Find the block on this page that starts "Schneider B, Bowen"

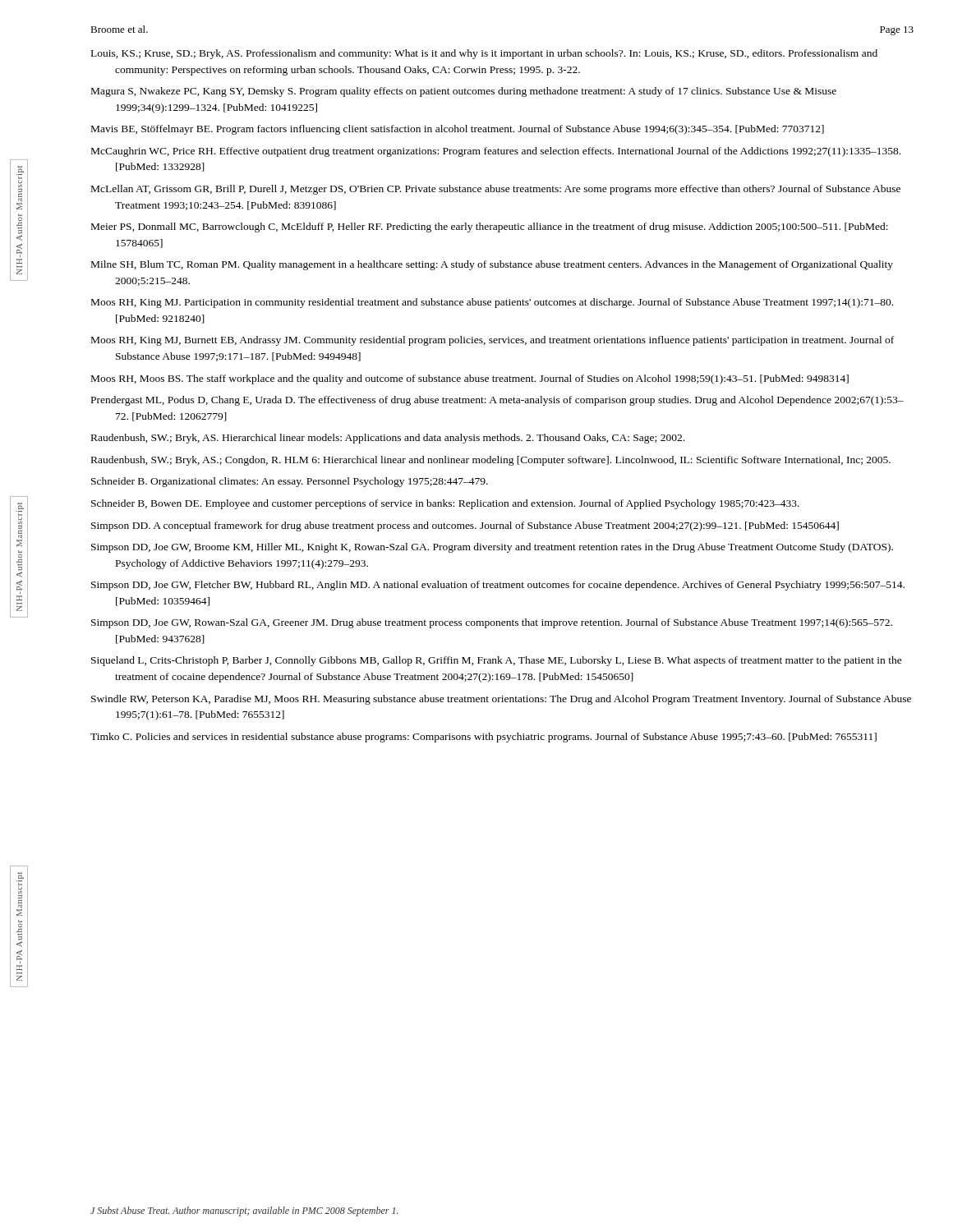pyautogui.click(x=502, y=503)
